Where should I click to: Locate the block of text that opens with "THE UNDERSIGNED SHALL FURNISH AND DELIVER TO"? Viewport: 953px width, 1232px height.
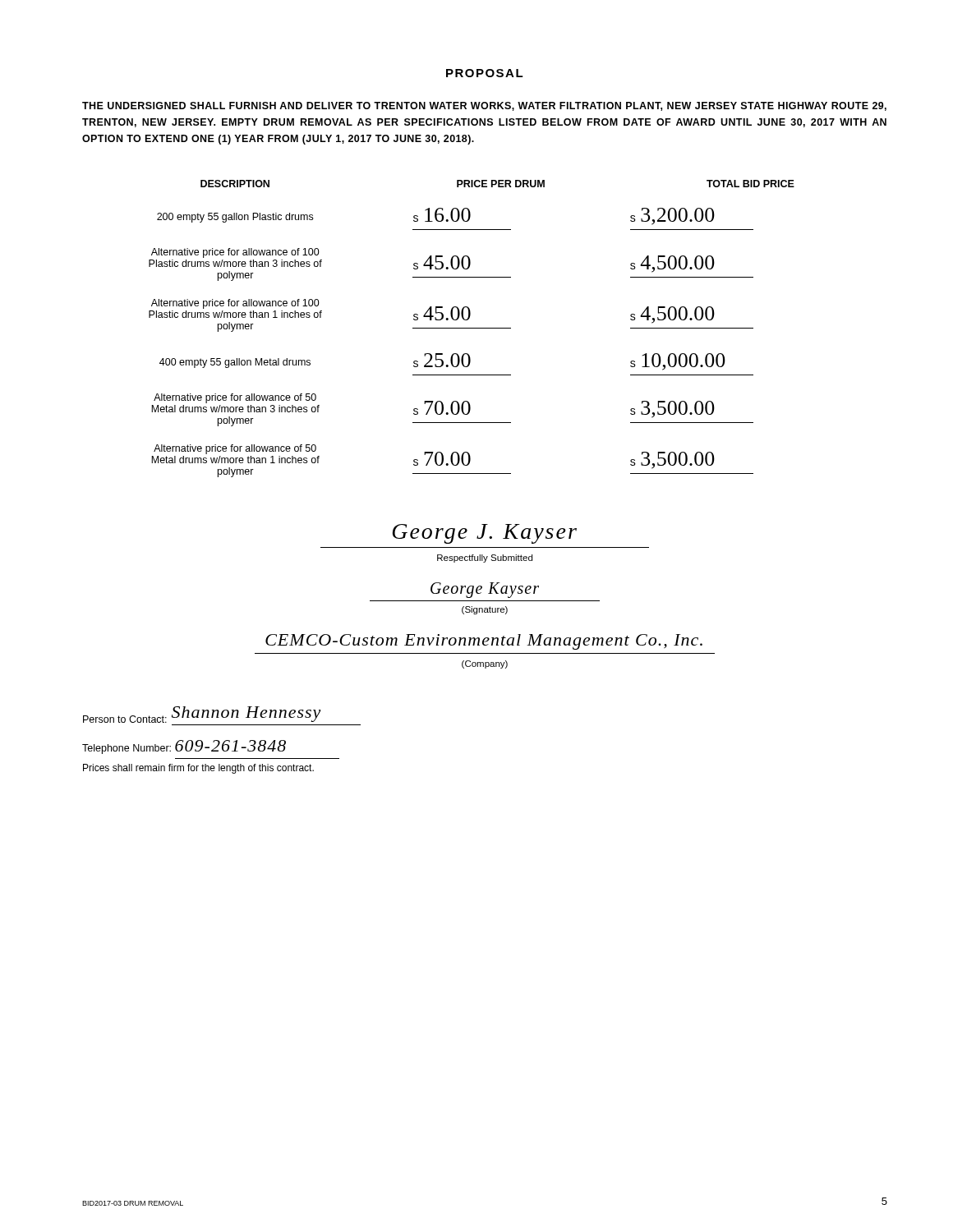(485, 122)
